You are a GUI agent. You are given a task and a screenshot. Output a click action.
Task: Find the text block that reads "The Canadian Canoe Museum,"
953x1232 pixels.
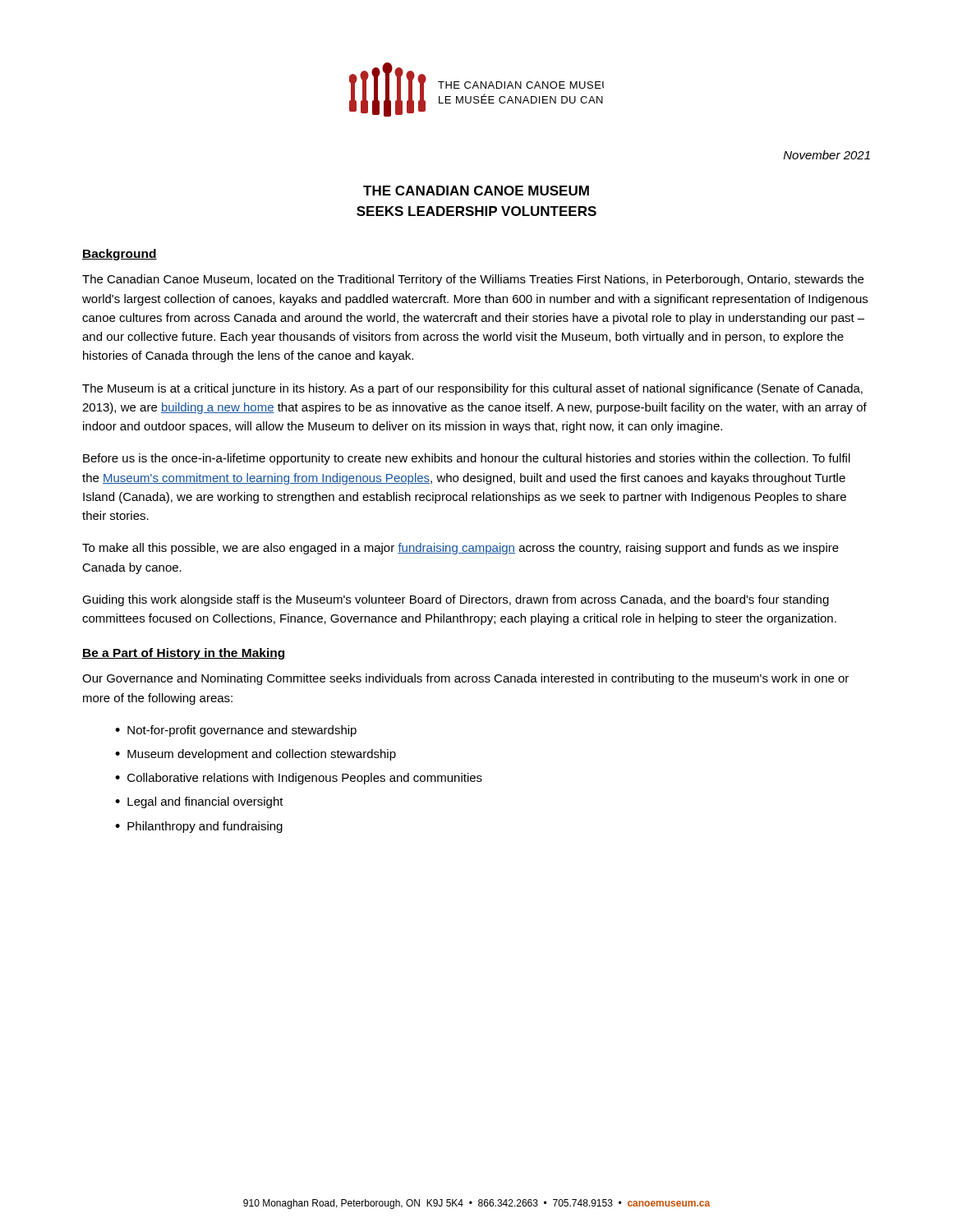pyautogui.click(x=475, y=317)
